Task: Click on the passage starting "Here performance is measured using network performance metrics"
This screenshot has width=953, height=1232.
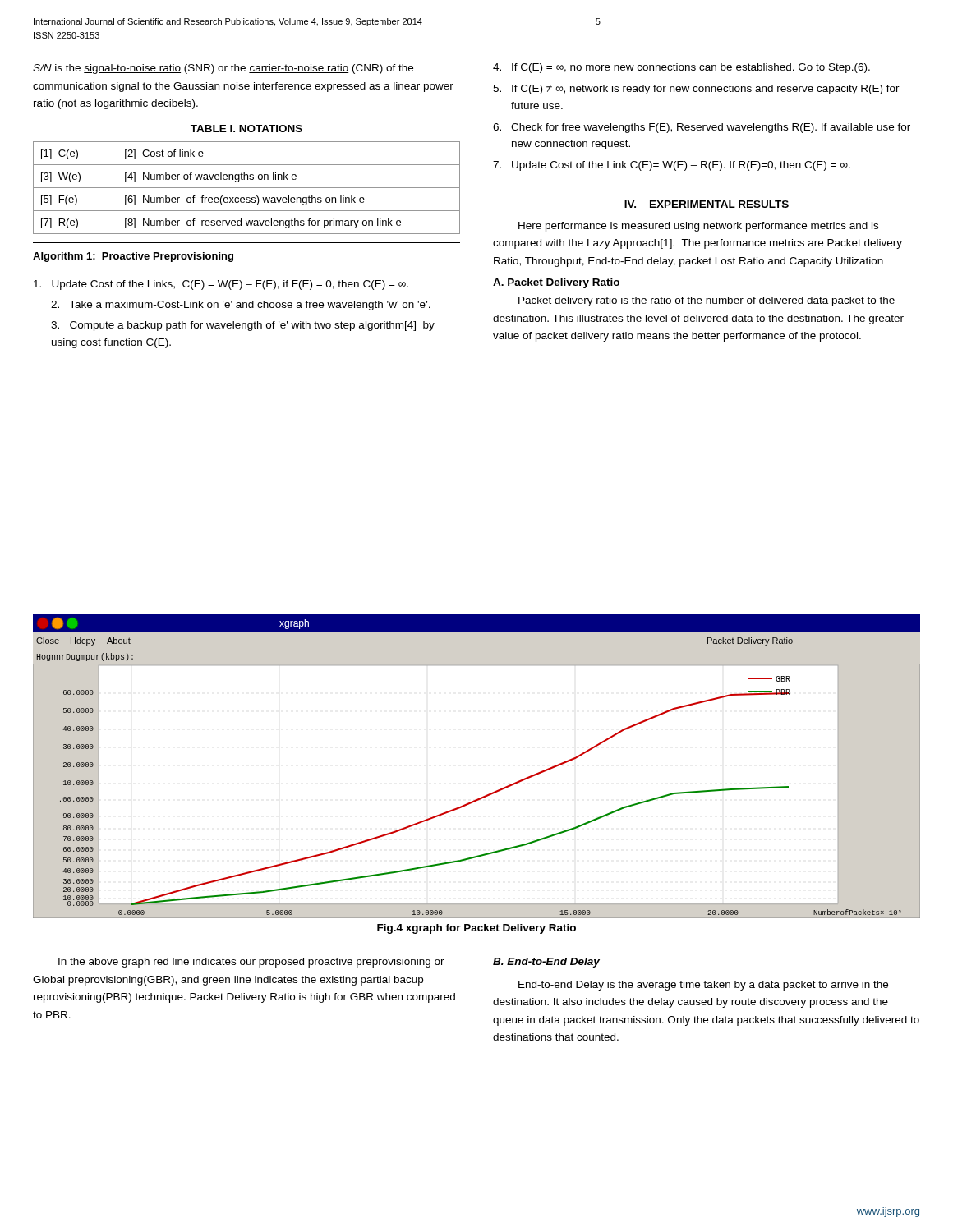Action: tap(698, 243)
